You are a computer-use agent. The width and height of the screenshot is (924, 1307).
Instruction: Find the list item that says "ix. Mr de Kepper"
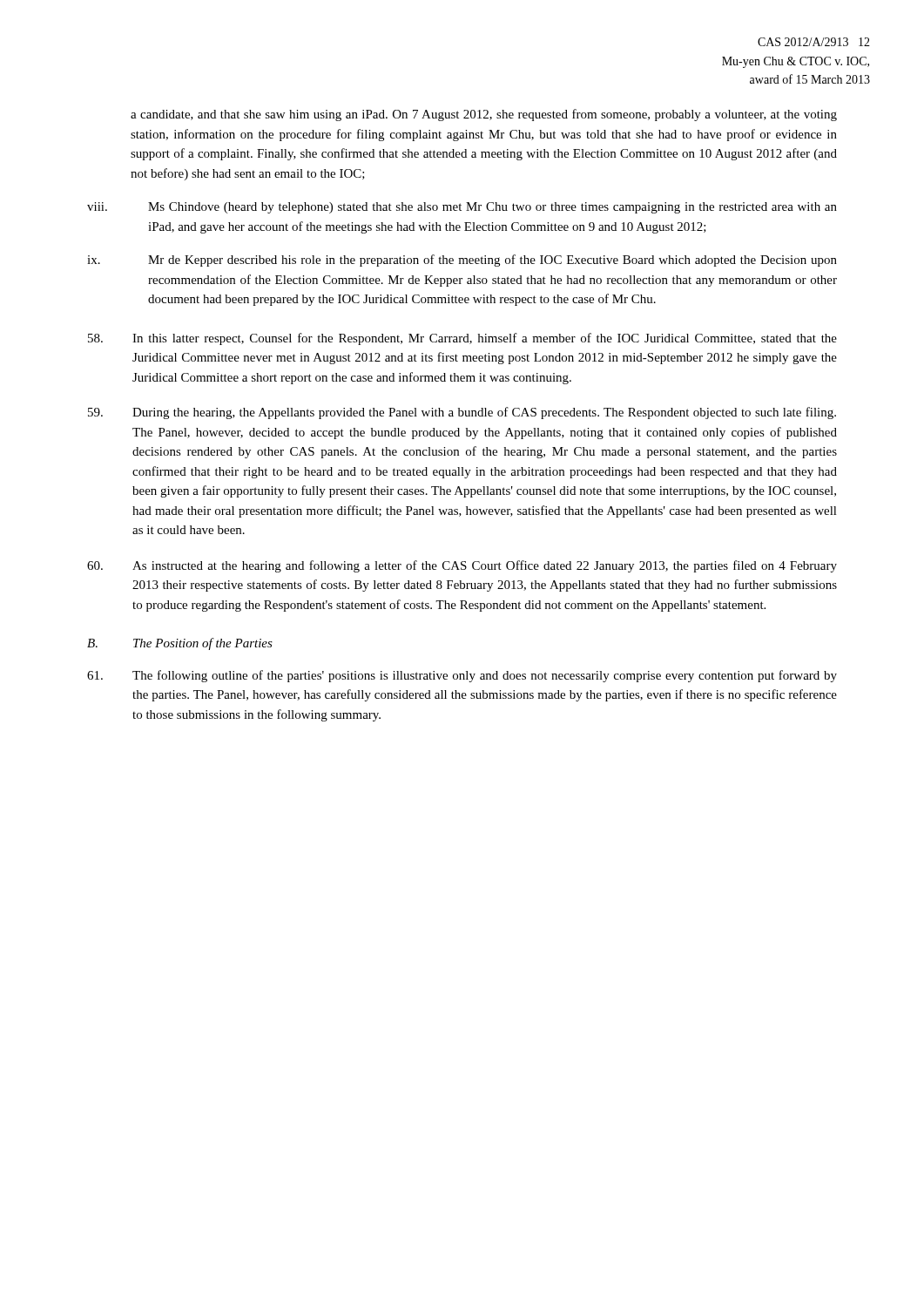462,279
